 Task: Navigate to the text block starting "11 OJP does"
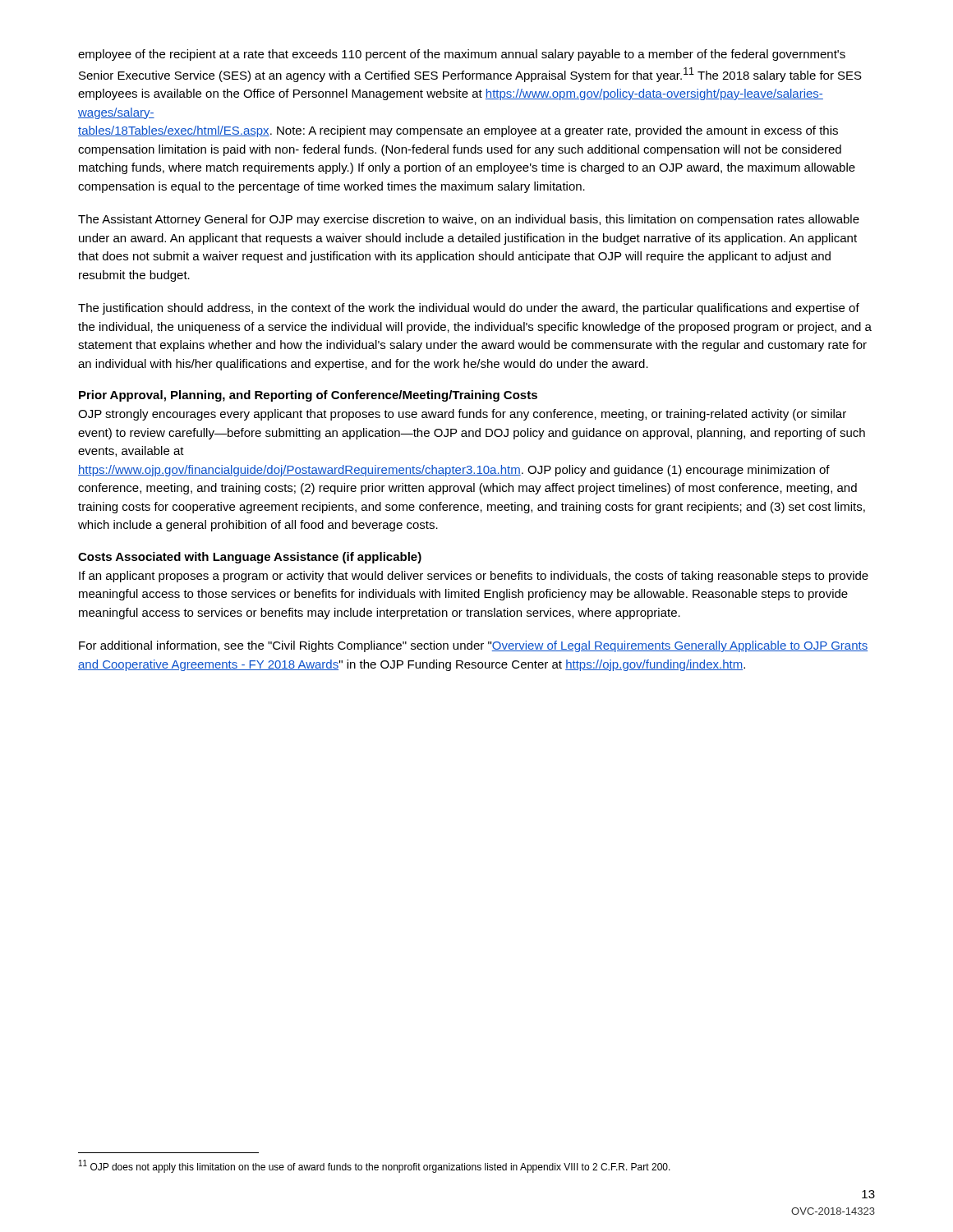tap(374, 1166)
